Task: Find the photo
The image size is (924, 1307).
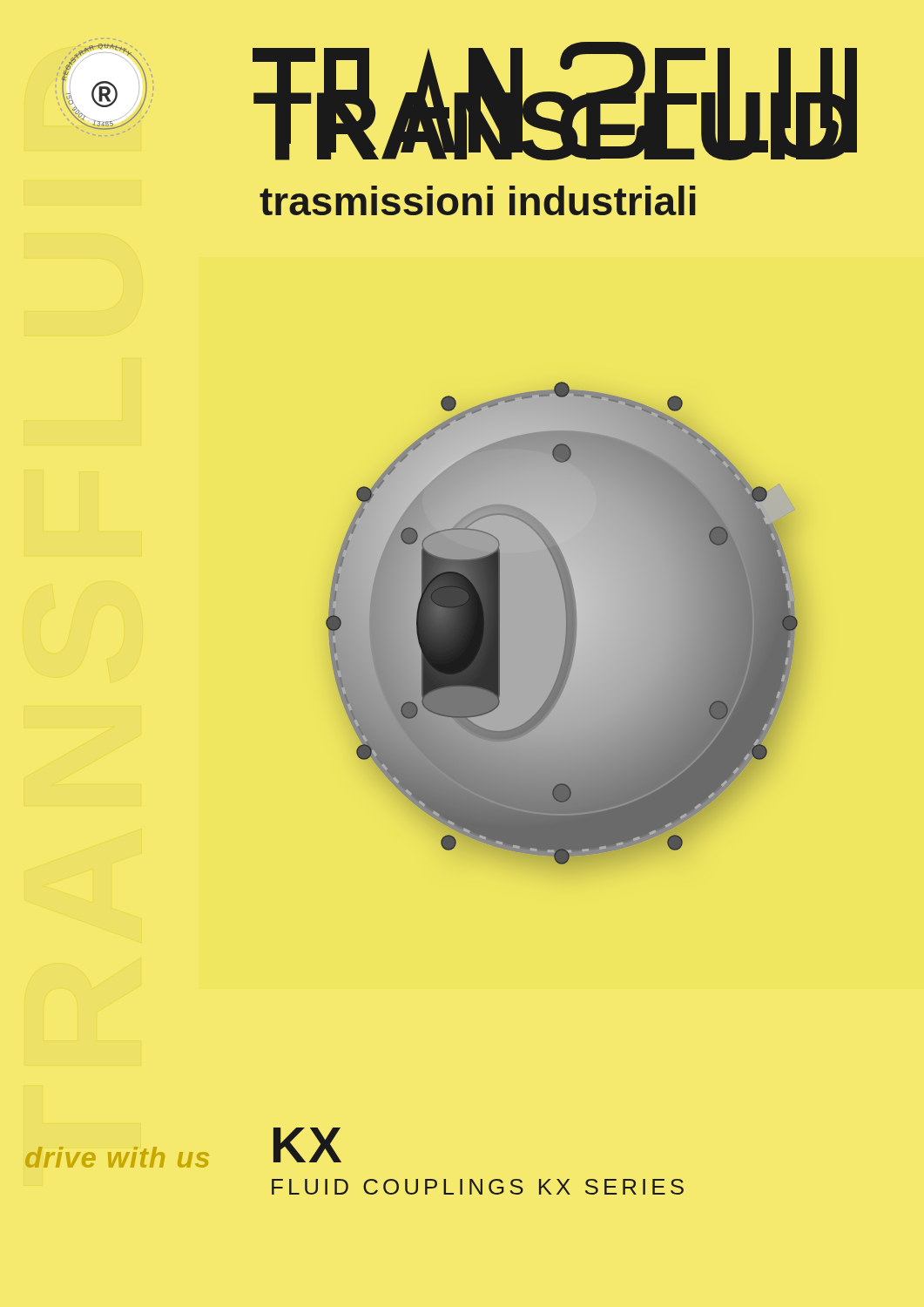Action: (x=561, y=623)
